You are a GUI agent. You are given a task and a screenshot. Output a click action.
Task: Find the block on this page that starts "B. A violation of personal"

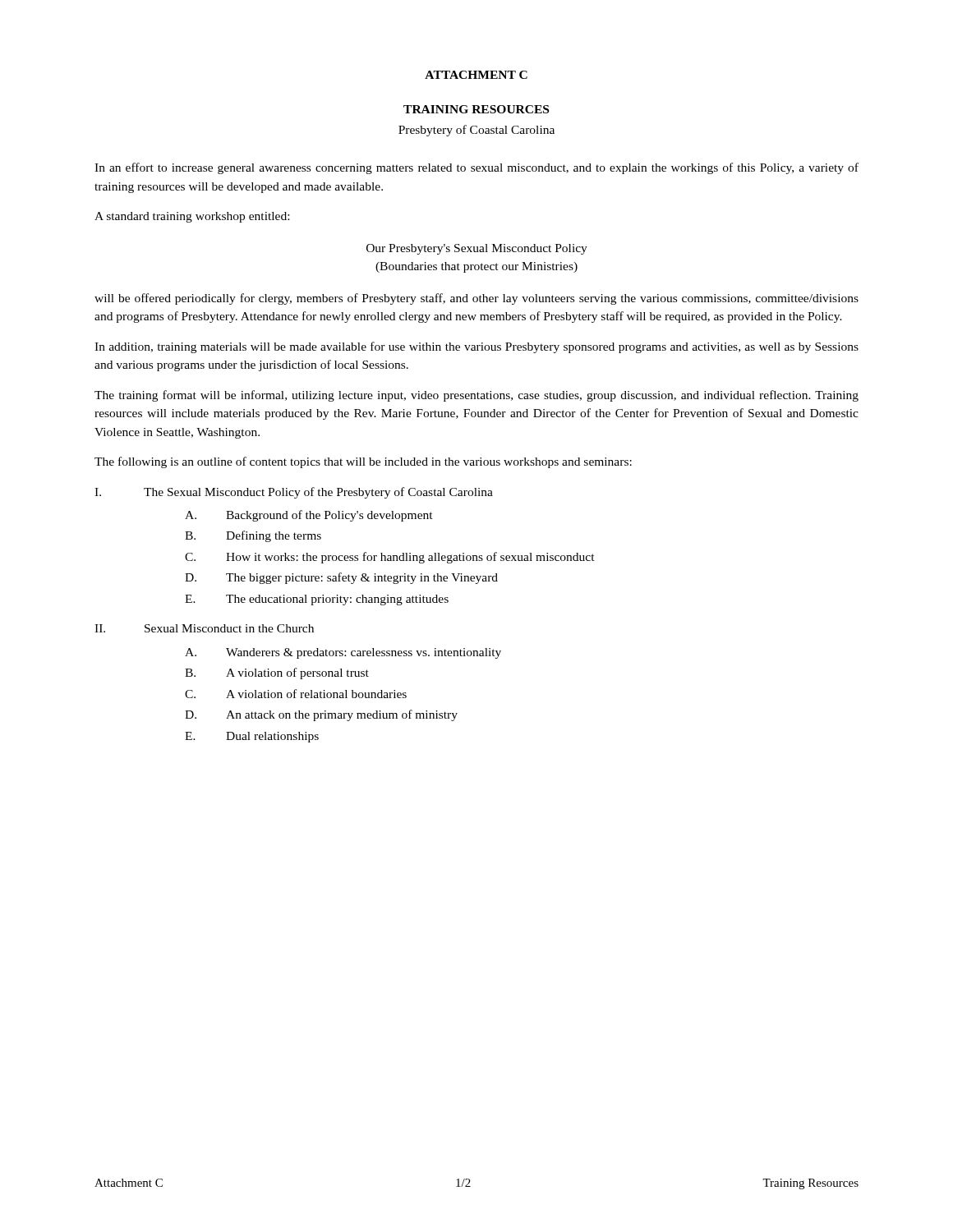click(x=277, y=673)
